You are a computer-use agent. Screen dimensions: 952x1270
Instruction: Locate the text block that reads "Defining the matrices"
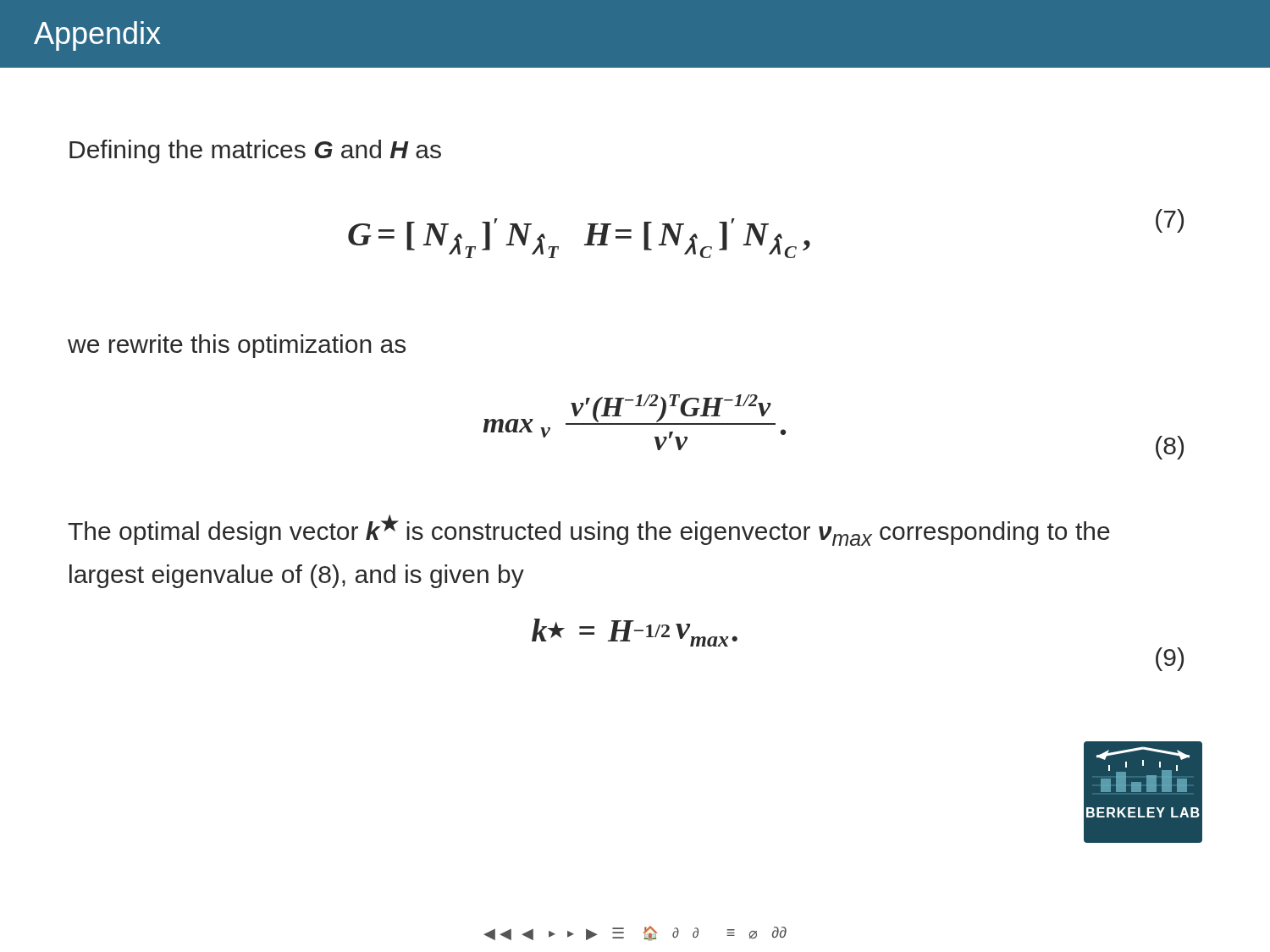(255, 149)
